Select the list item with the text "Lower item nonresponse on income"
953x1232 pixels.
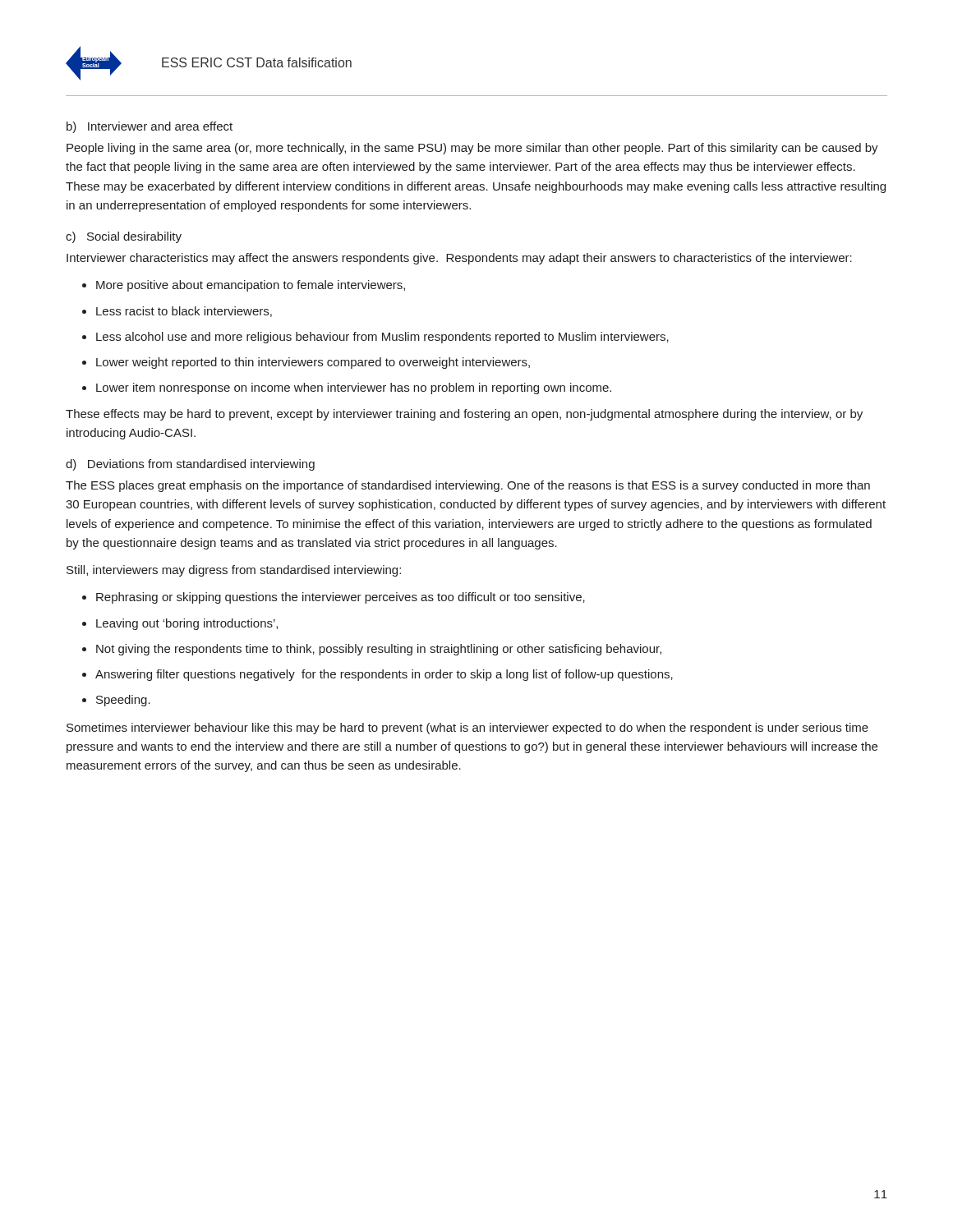476,388
